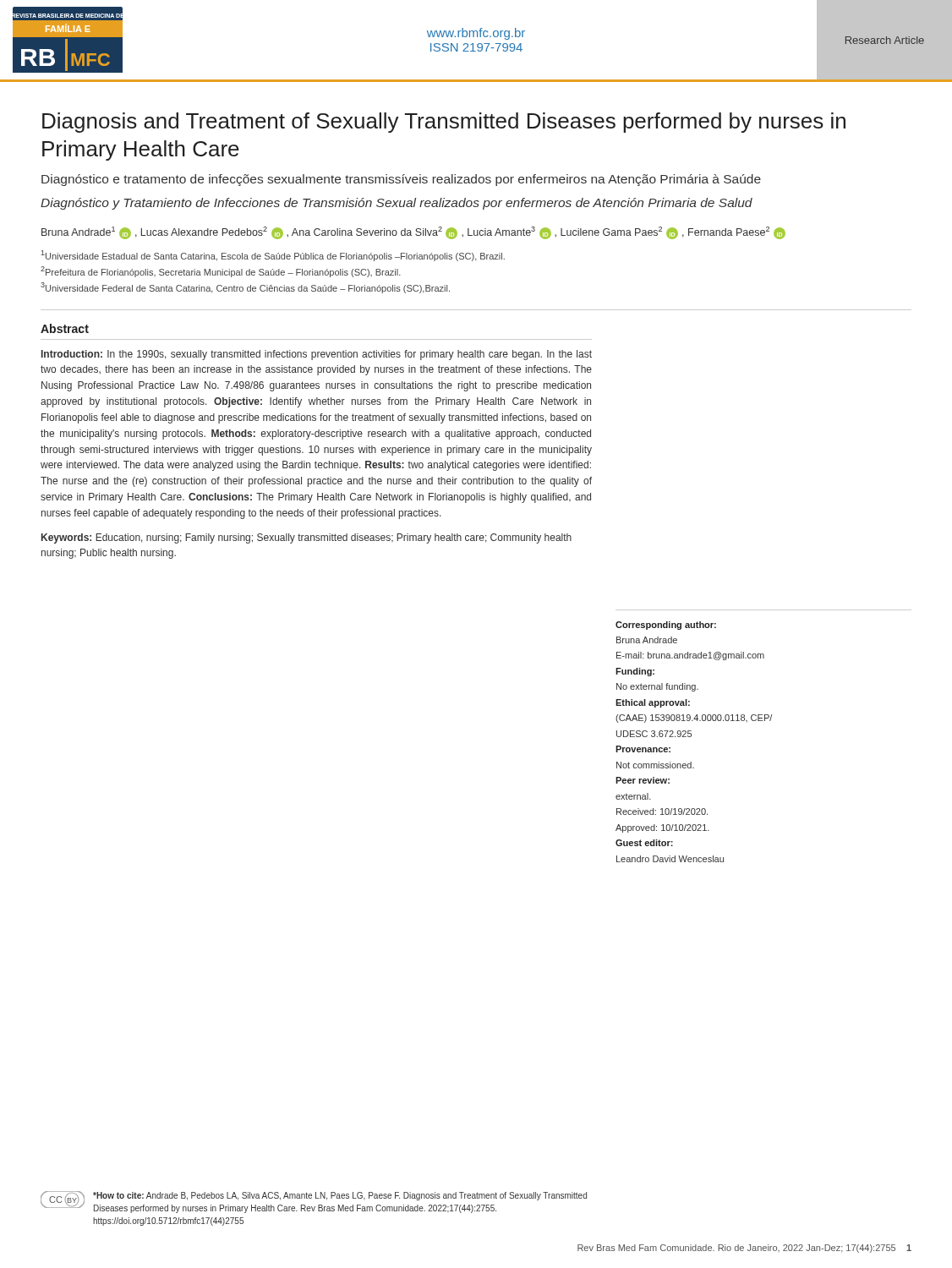This screenshot has width=952, height=1268.
Task: Select the text block starting "1Universidade Estadual de Santa"
Action: click(273, 271)
